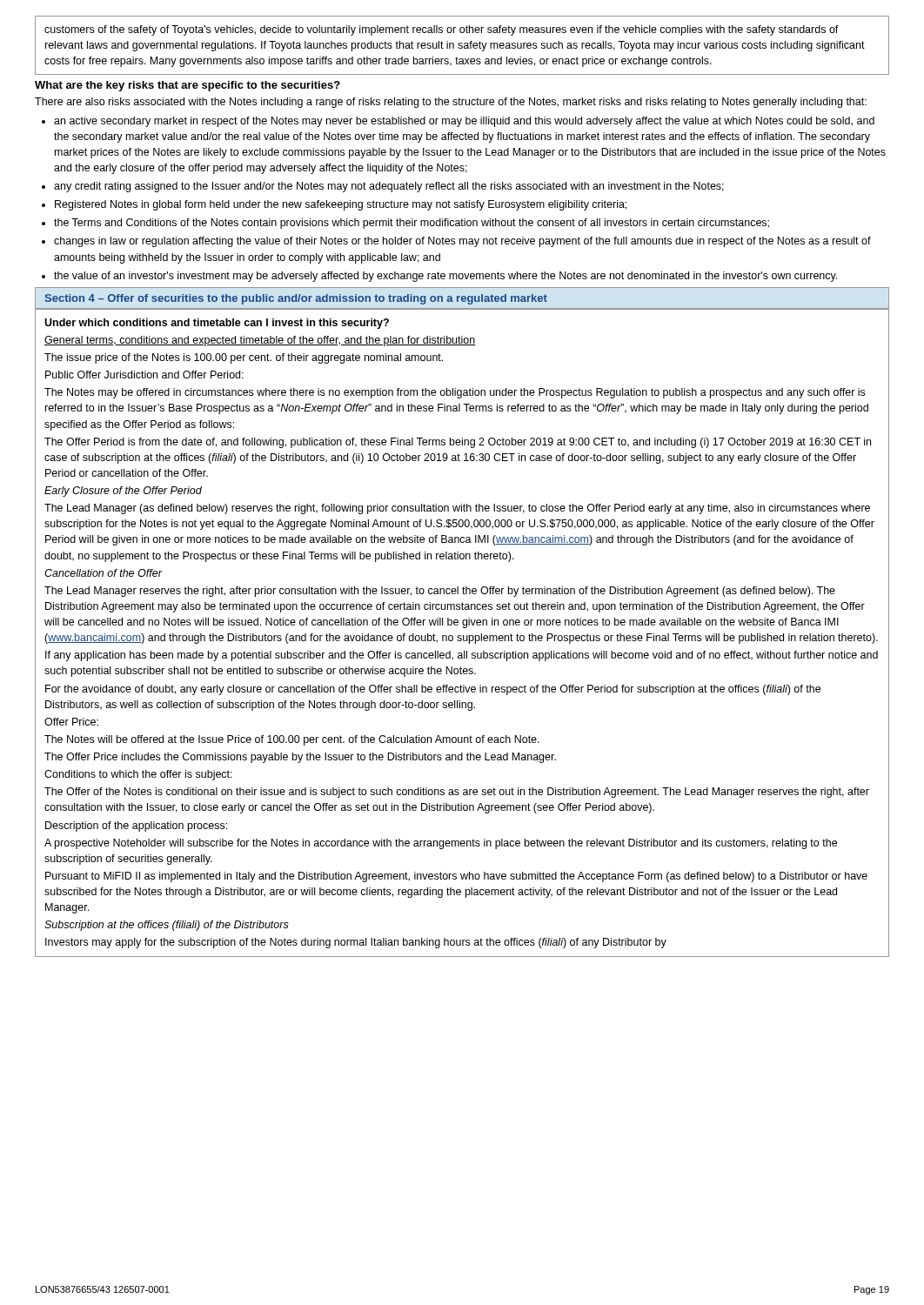Image resolution: width=924 pixels, height=1305 pixels.
Task: Find the text block that says "General terms, conditions"
Action: click(462, 340)
